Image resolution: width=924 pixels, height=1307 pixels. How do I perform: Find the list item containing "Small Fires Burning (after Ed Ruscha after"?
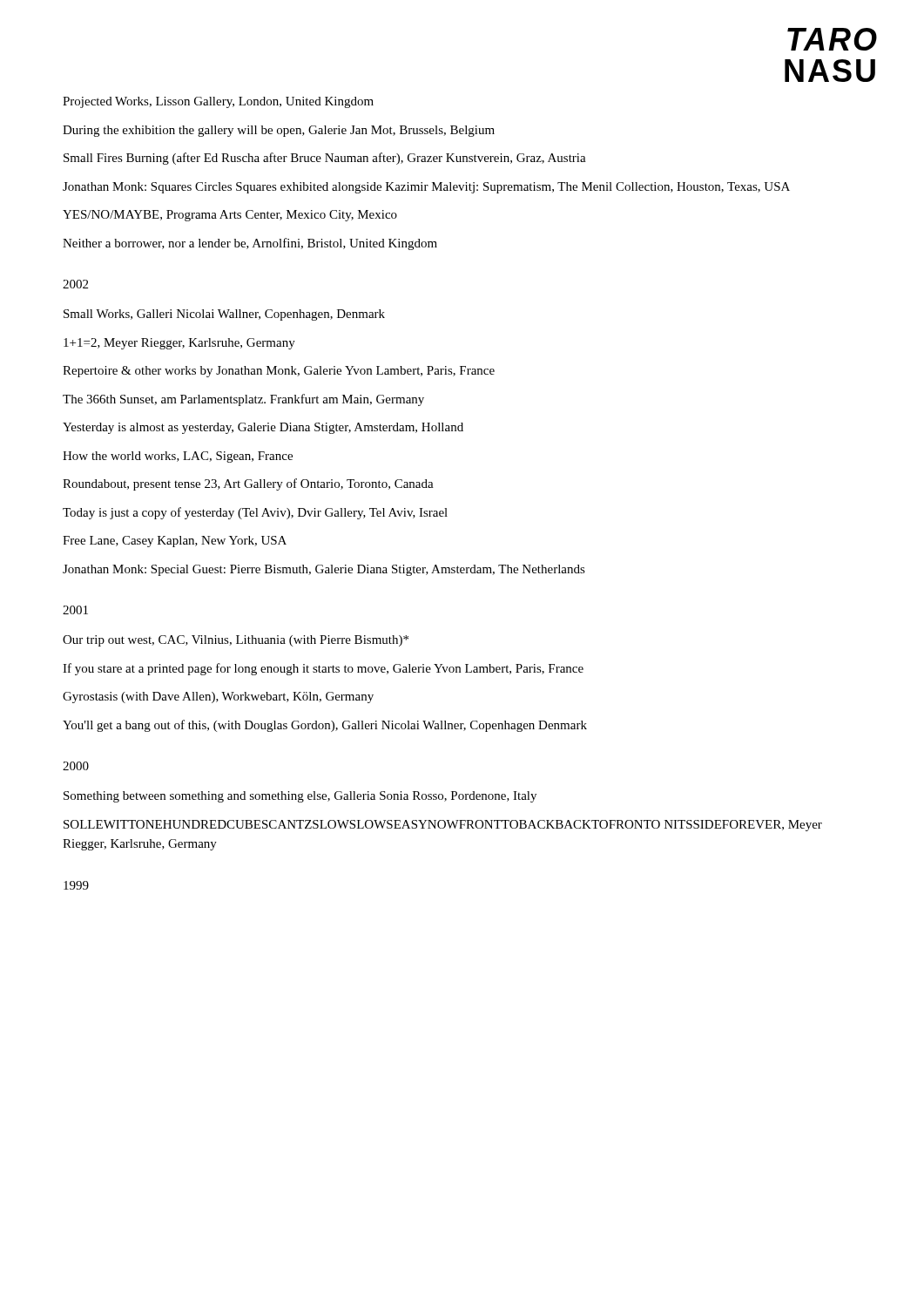(324, 158)
